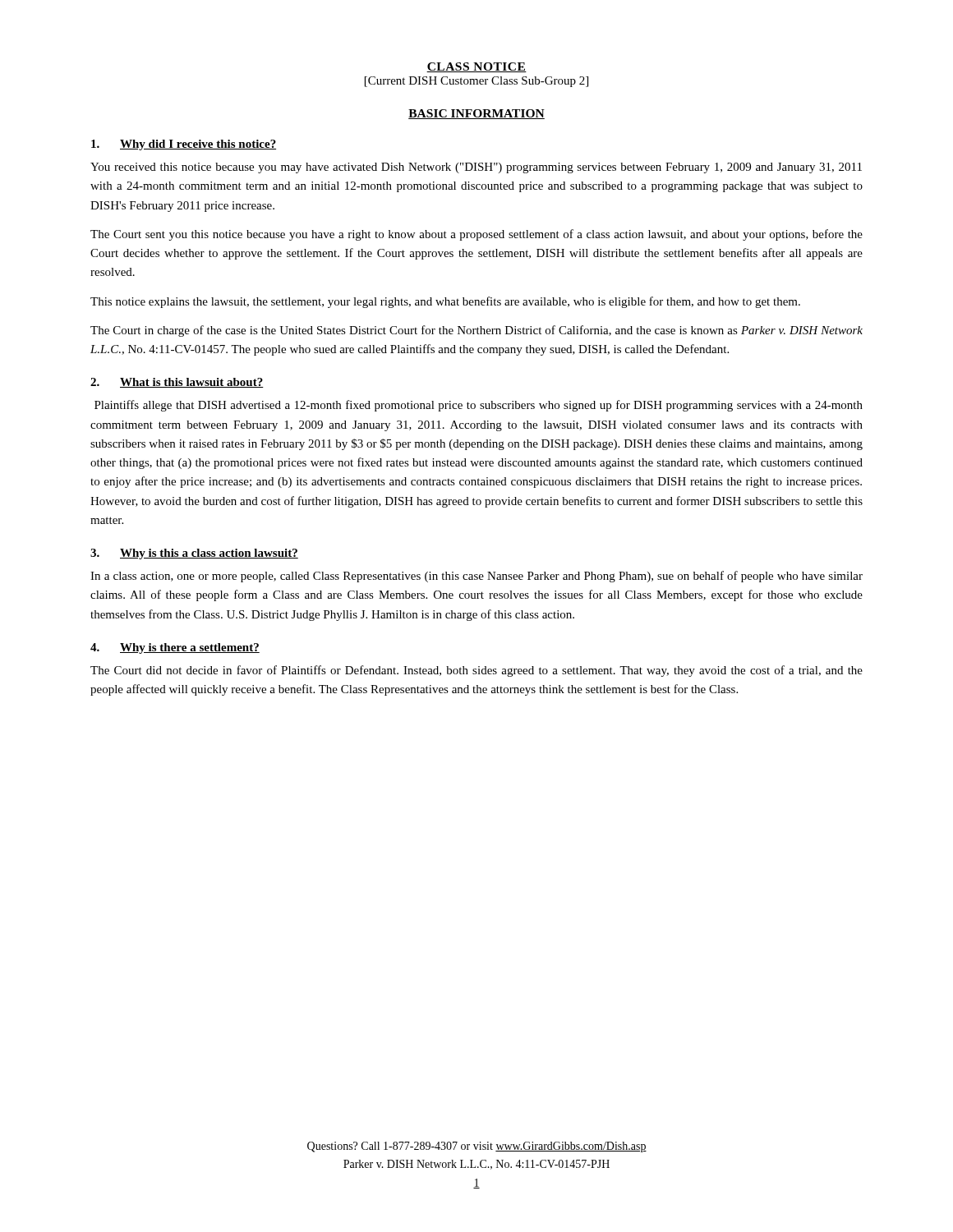
Task: Navigate to the region starting "You received this notice"
Action: [x=476, y=186]
